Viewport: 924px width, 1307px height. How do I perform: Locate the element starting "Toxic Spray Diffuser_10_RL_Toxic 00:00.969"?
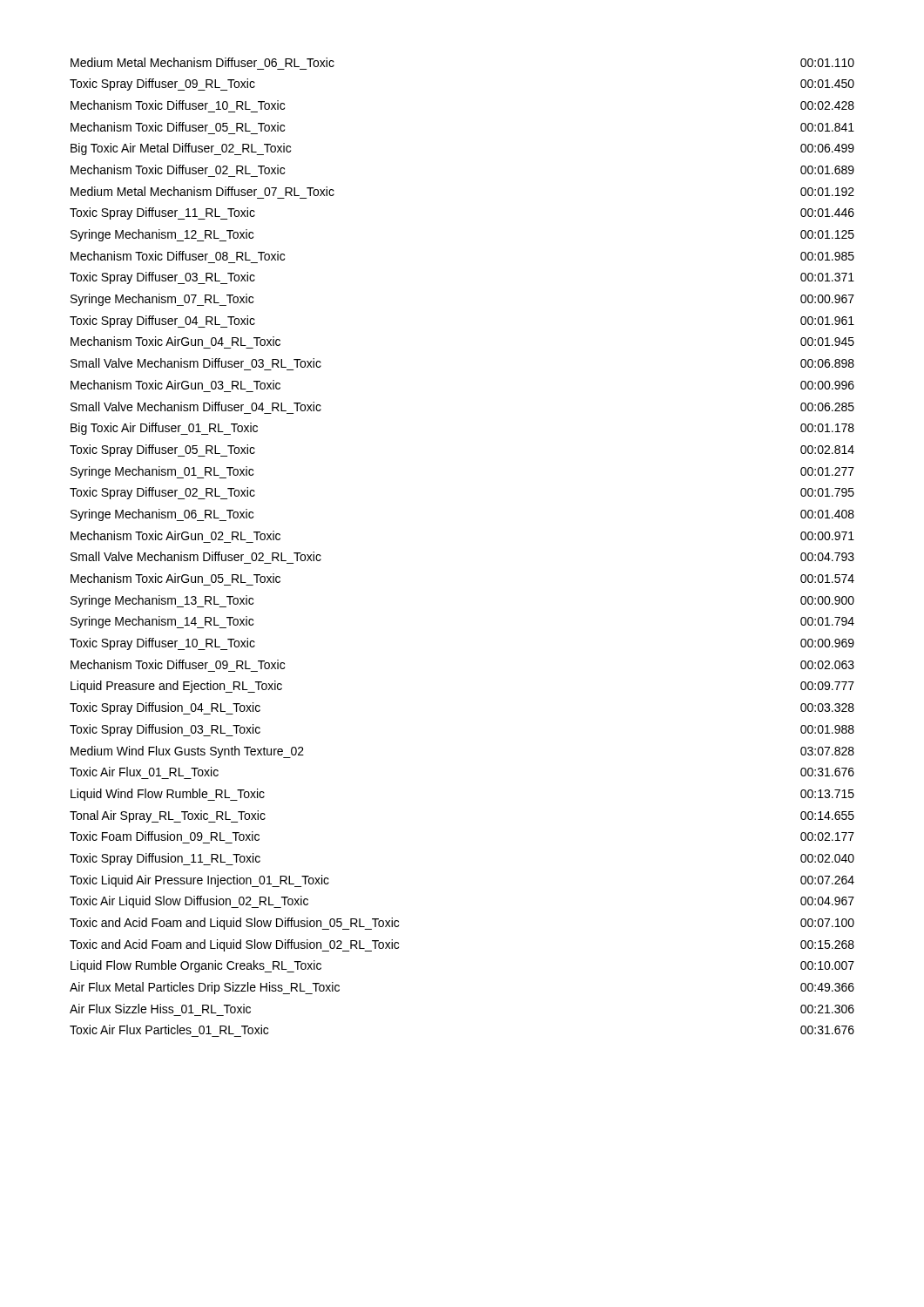[159, 643]
